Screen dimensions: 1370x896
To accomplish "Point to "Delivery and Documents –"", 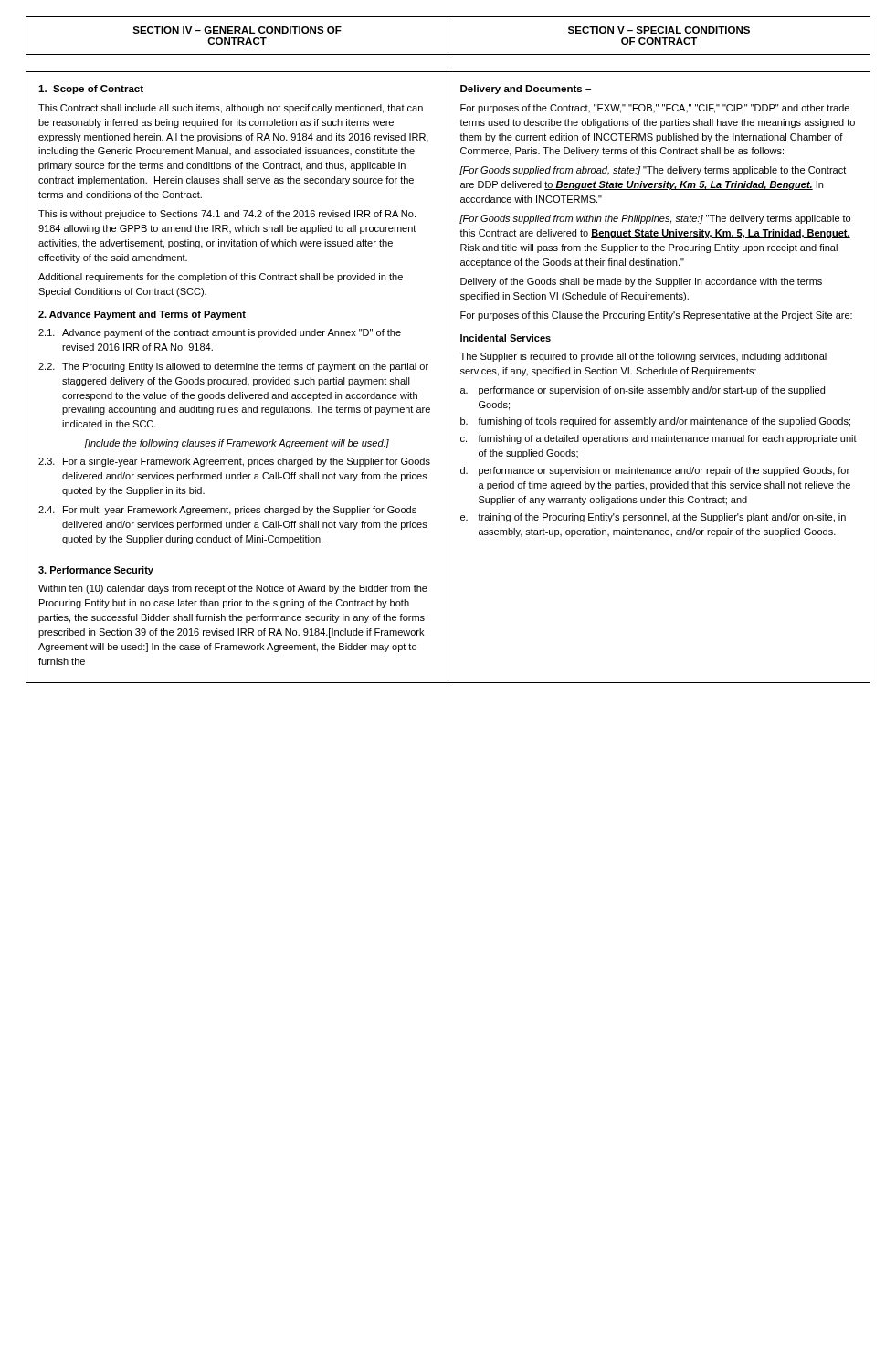I will (x=526, y=90).
